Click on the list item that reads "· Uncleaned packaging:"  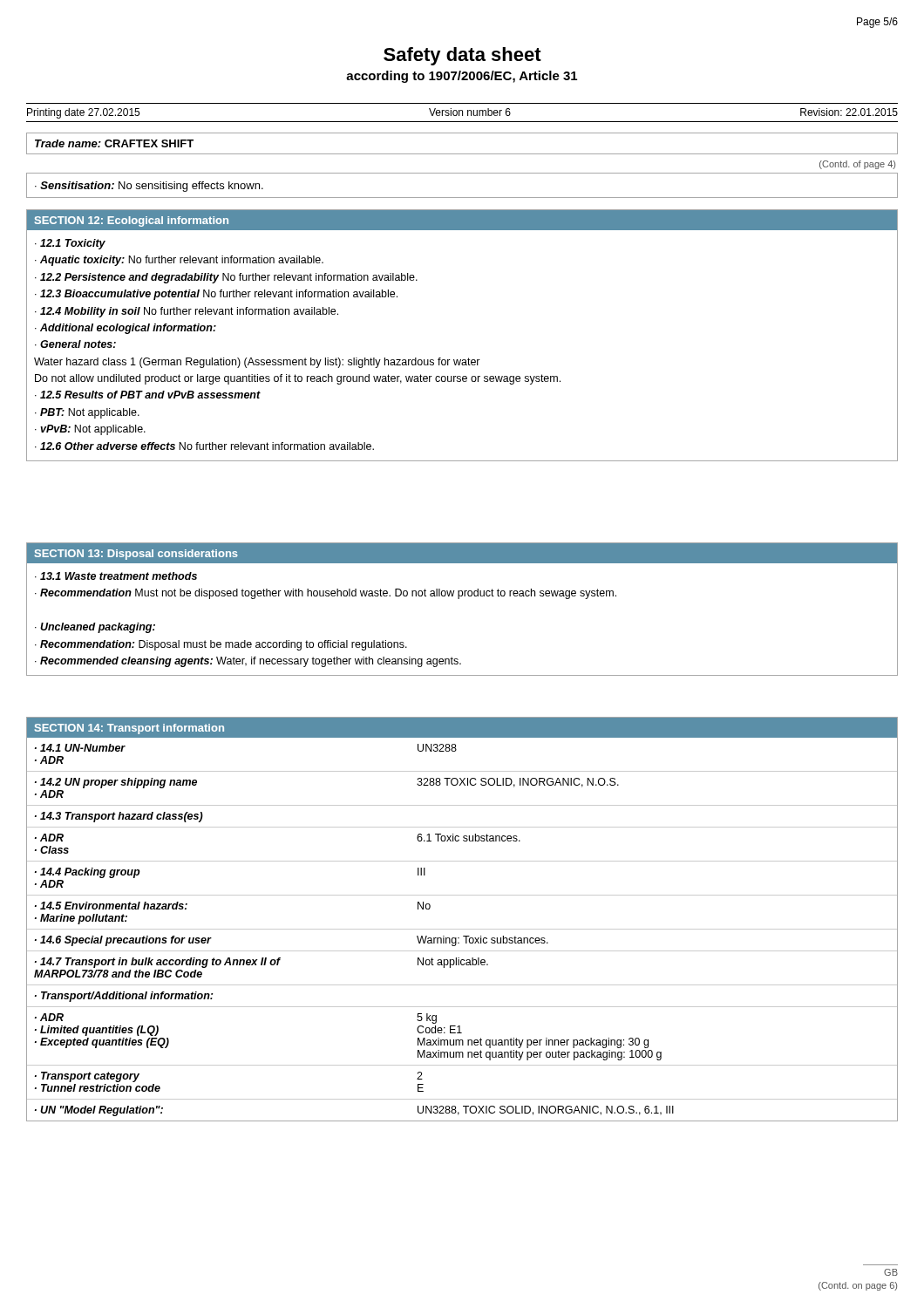point(95,627)
